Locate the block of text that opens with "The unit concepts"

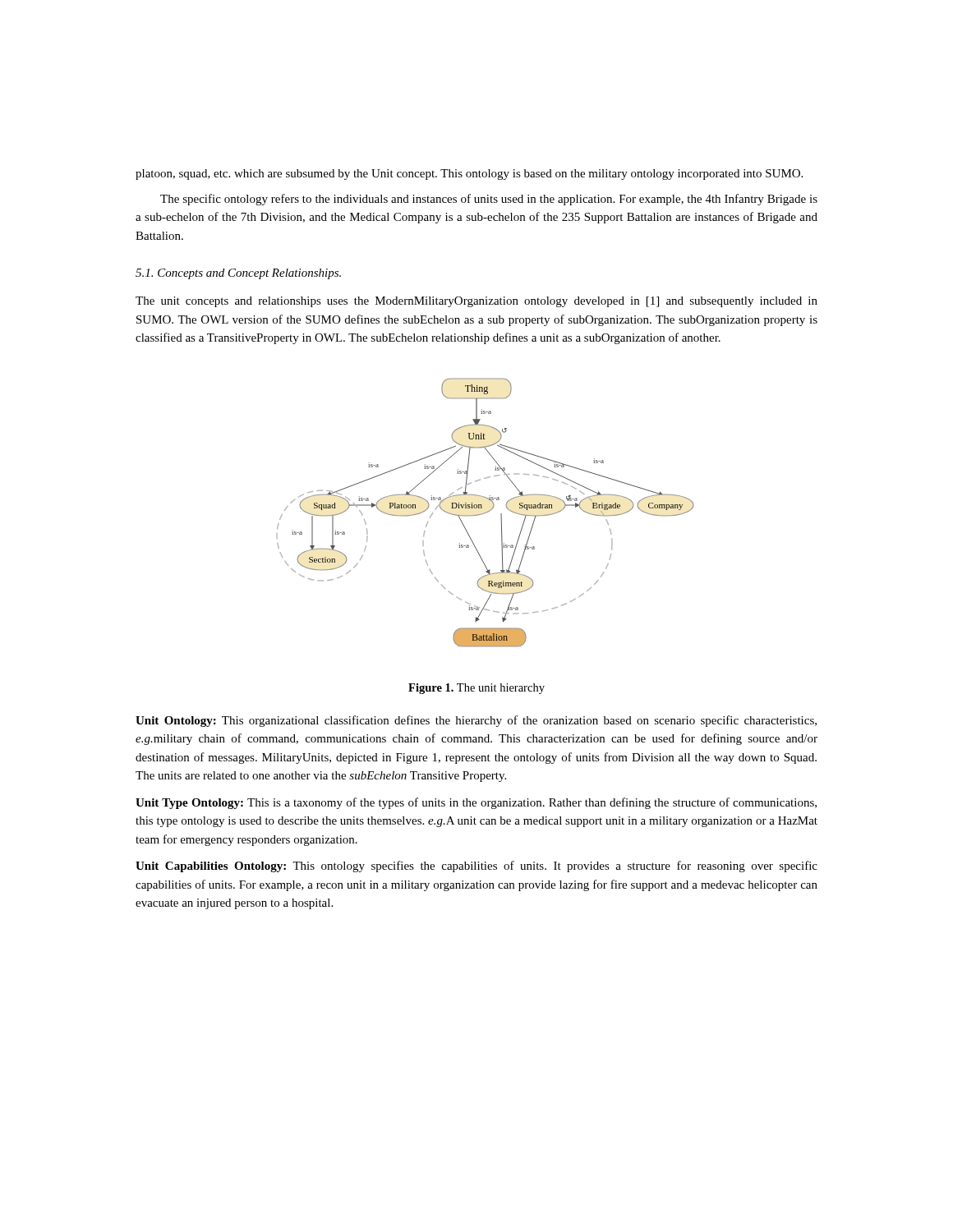coord(476,319)
